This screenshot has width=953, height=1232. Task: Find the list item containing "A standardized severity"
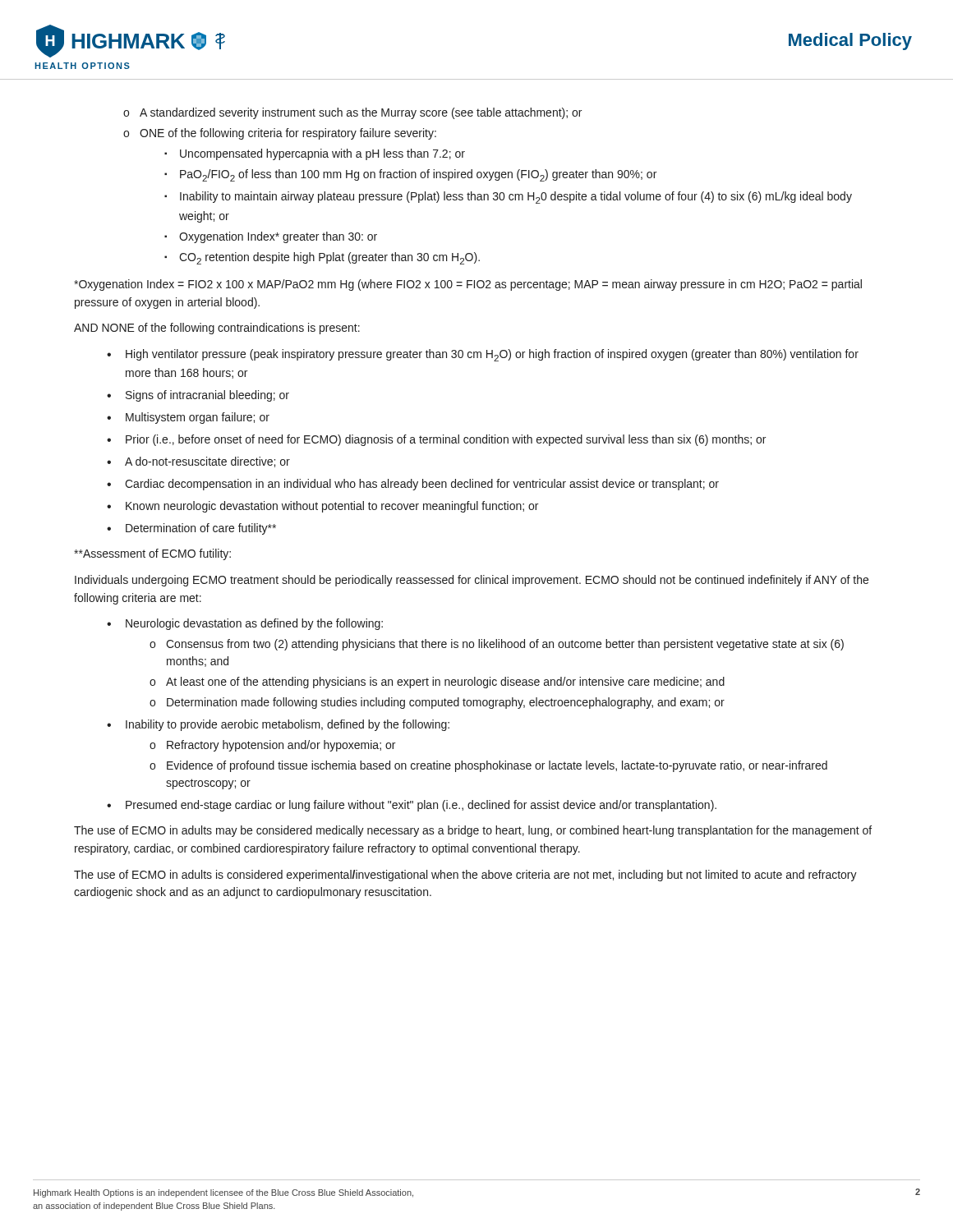(x=361, y=113)
